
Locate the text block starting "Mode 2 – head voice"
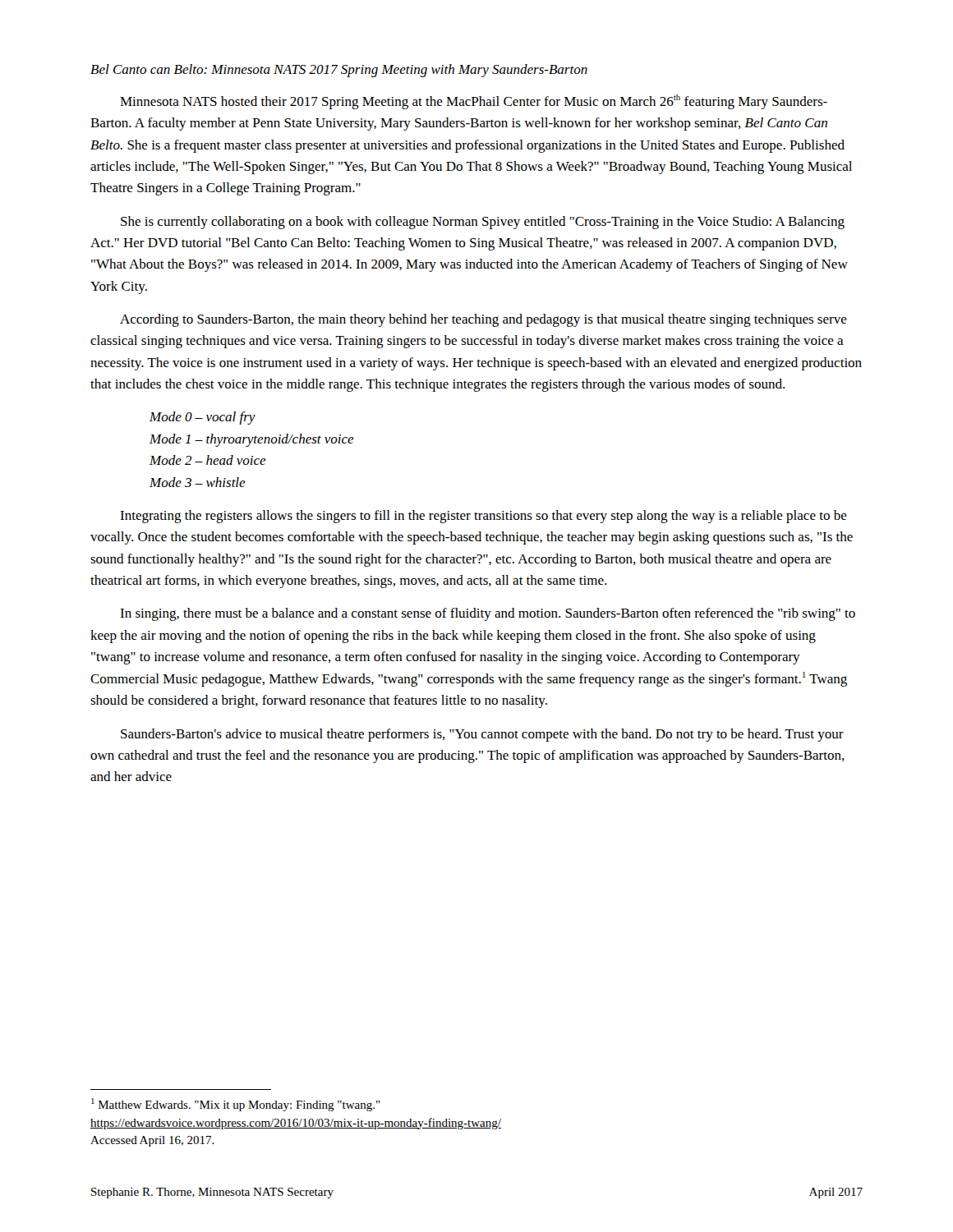(208, 460)
